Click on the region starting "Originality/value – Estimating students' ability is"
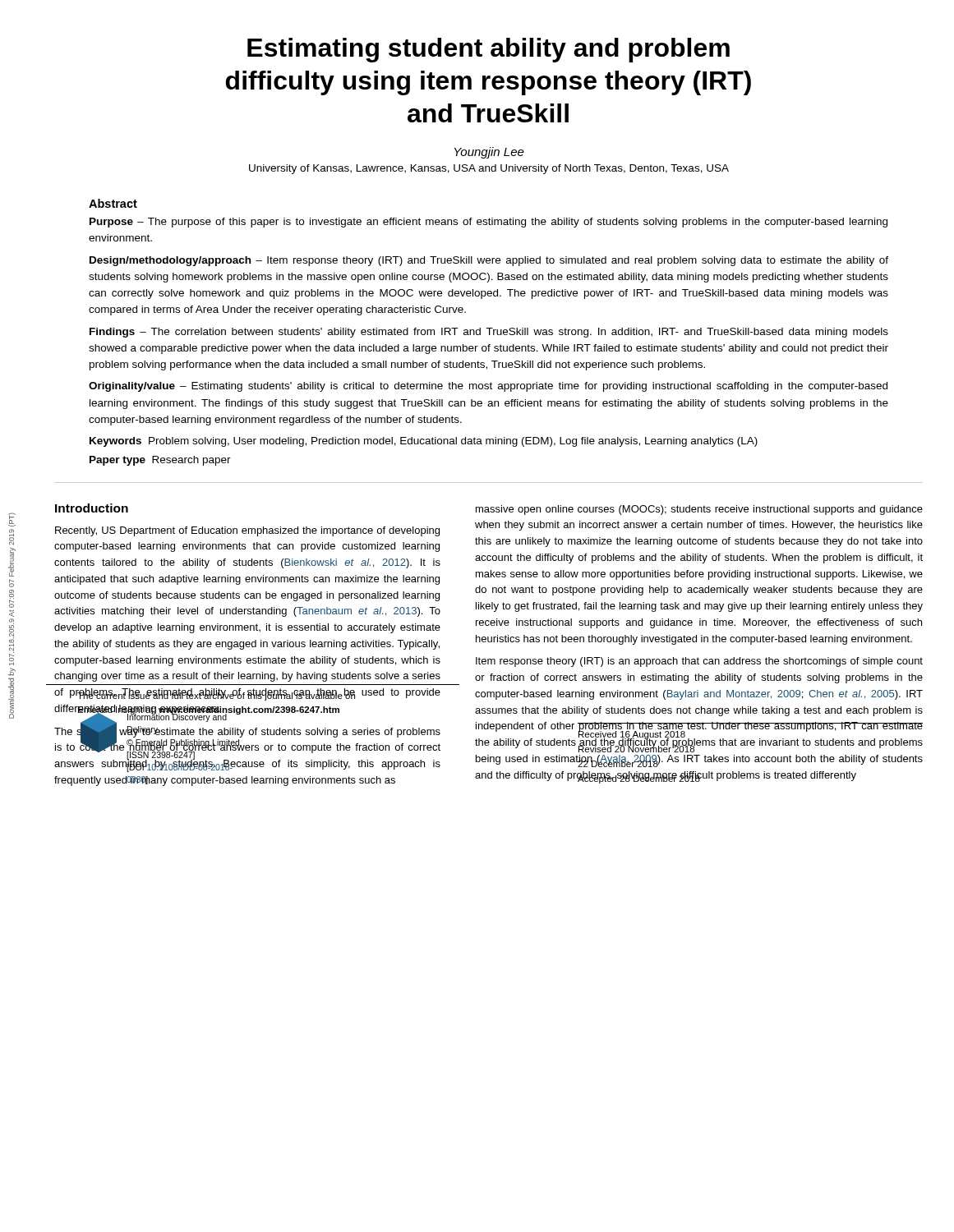 488,402
